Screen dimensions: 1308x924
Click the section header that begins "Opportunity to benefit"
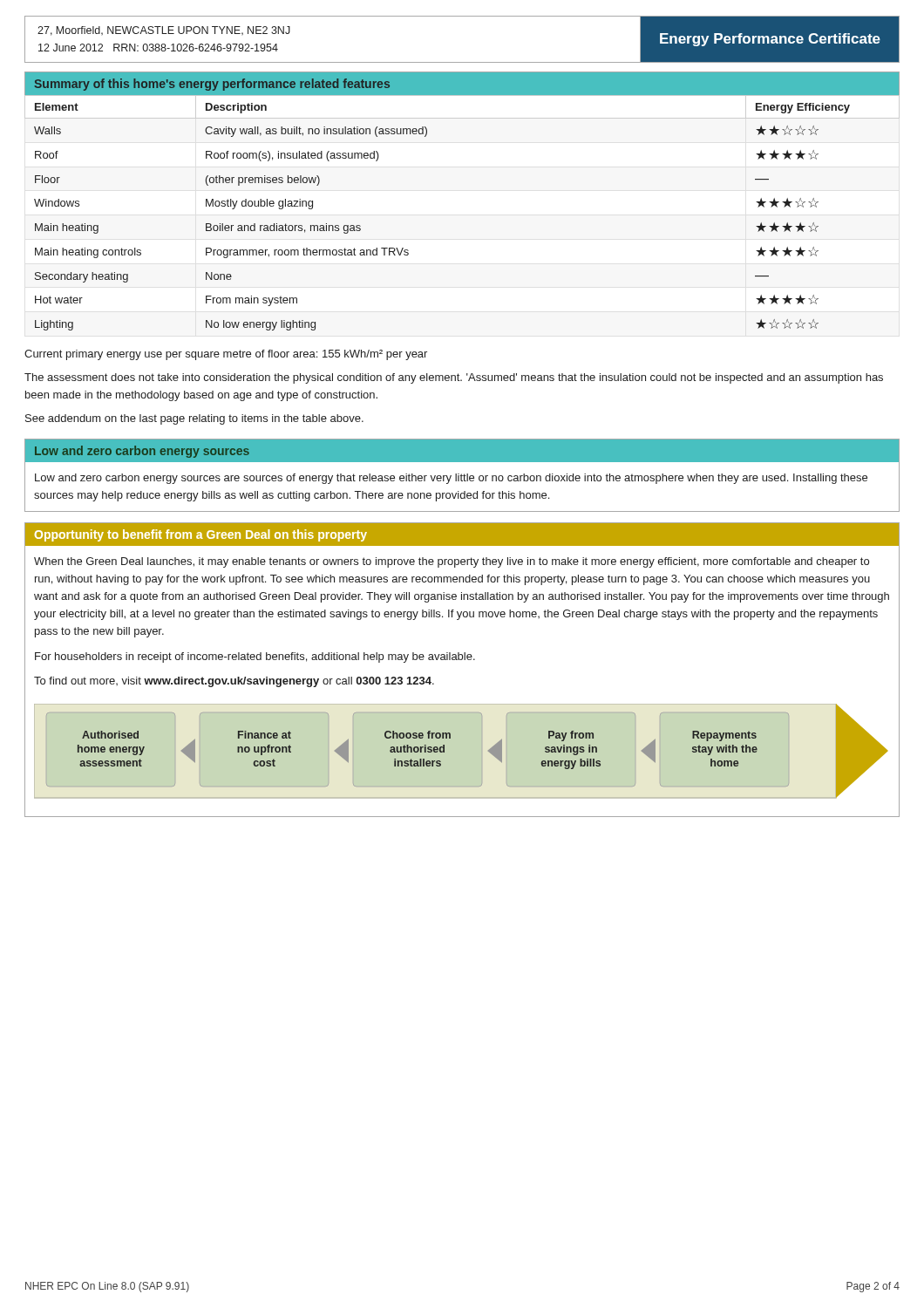[200, 534]
